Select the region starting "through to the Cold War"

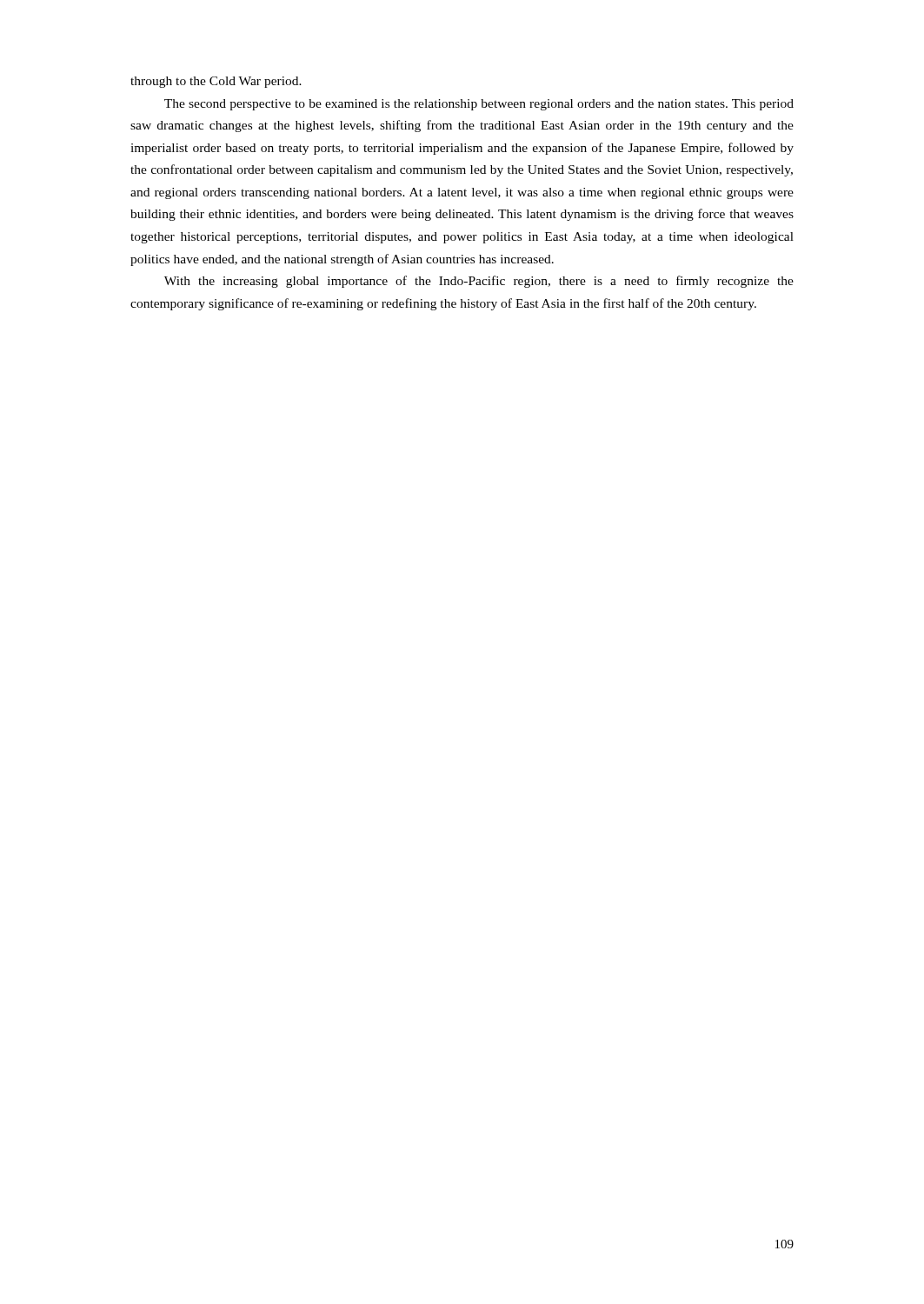pyautogui.click(x=462, y=192)
